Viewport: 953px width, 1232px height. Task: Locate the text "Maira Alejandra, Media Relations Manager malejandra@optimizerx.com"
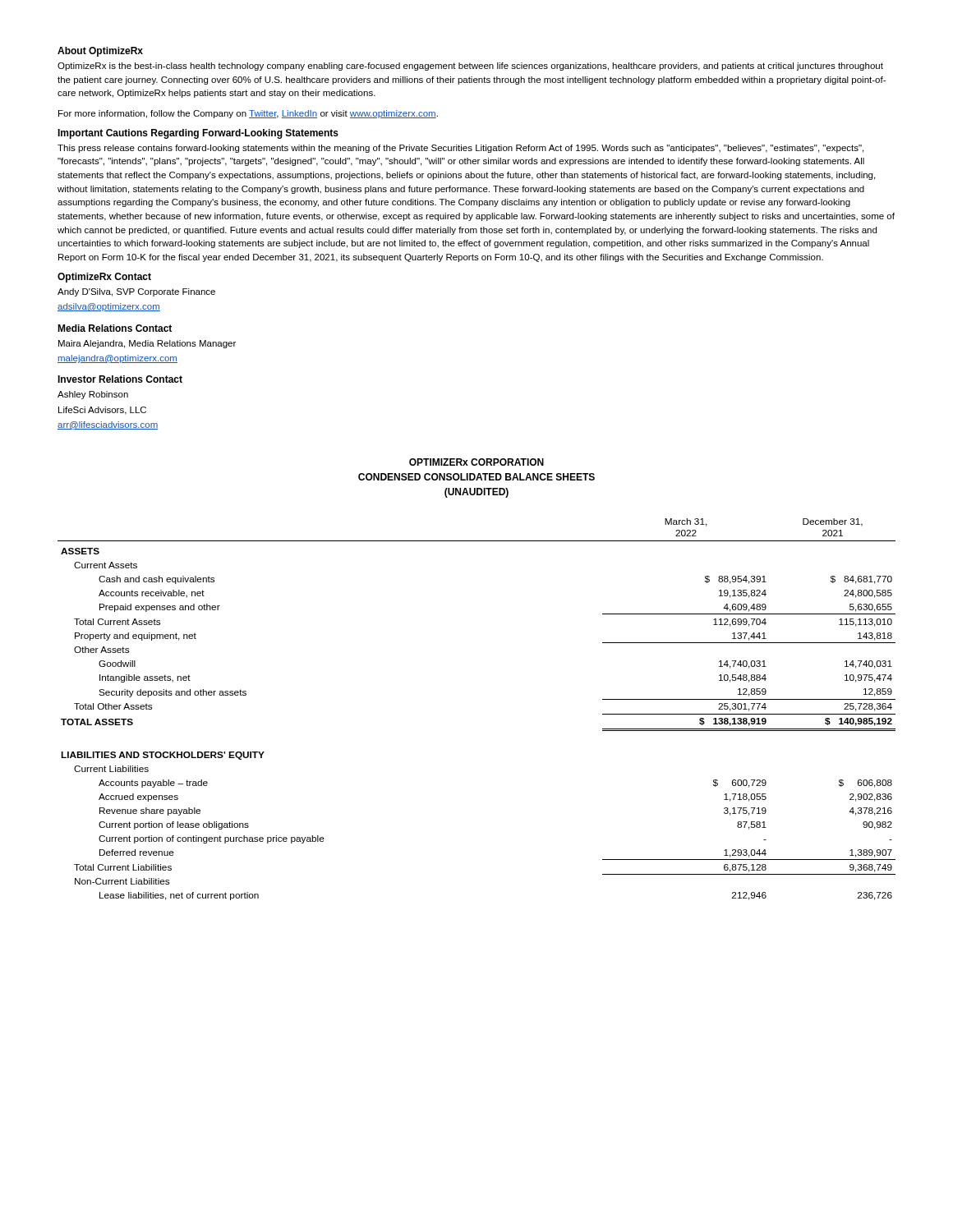(147, 350)
